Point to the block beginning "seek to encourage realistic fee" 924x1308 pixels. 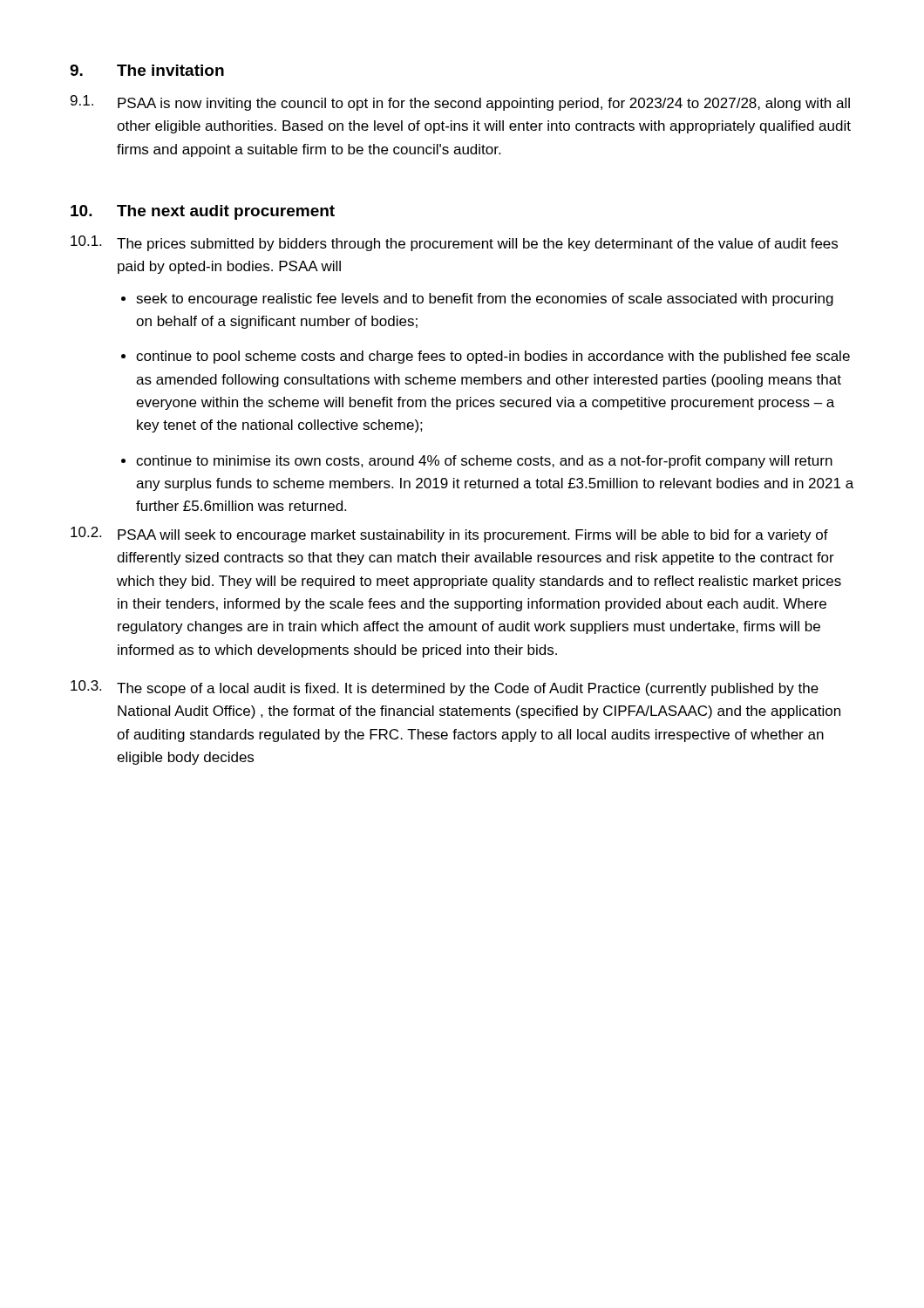485,310
